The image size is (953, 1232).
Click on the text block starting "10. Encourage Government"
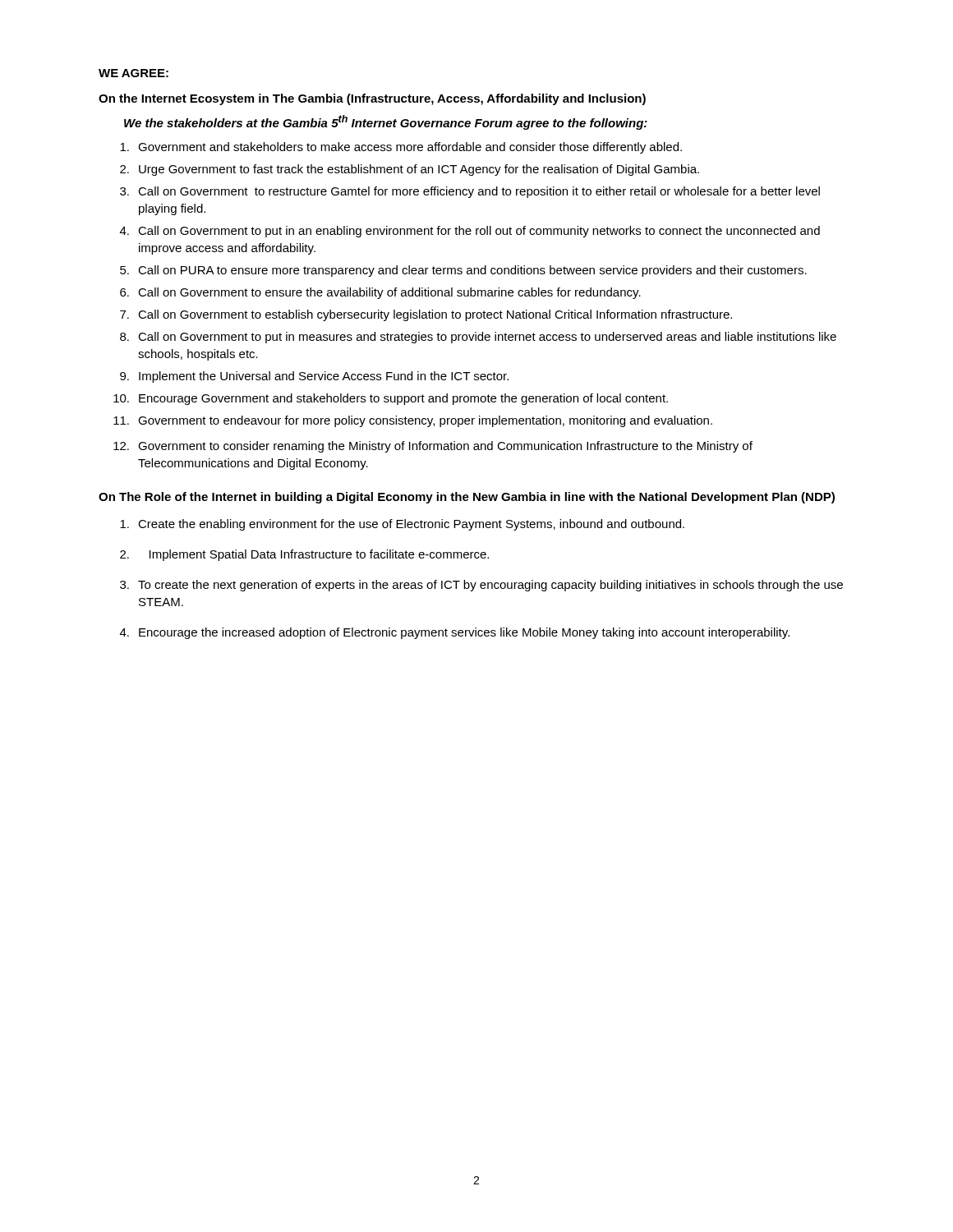tap(476, 398)
